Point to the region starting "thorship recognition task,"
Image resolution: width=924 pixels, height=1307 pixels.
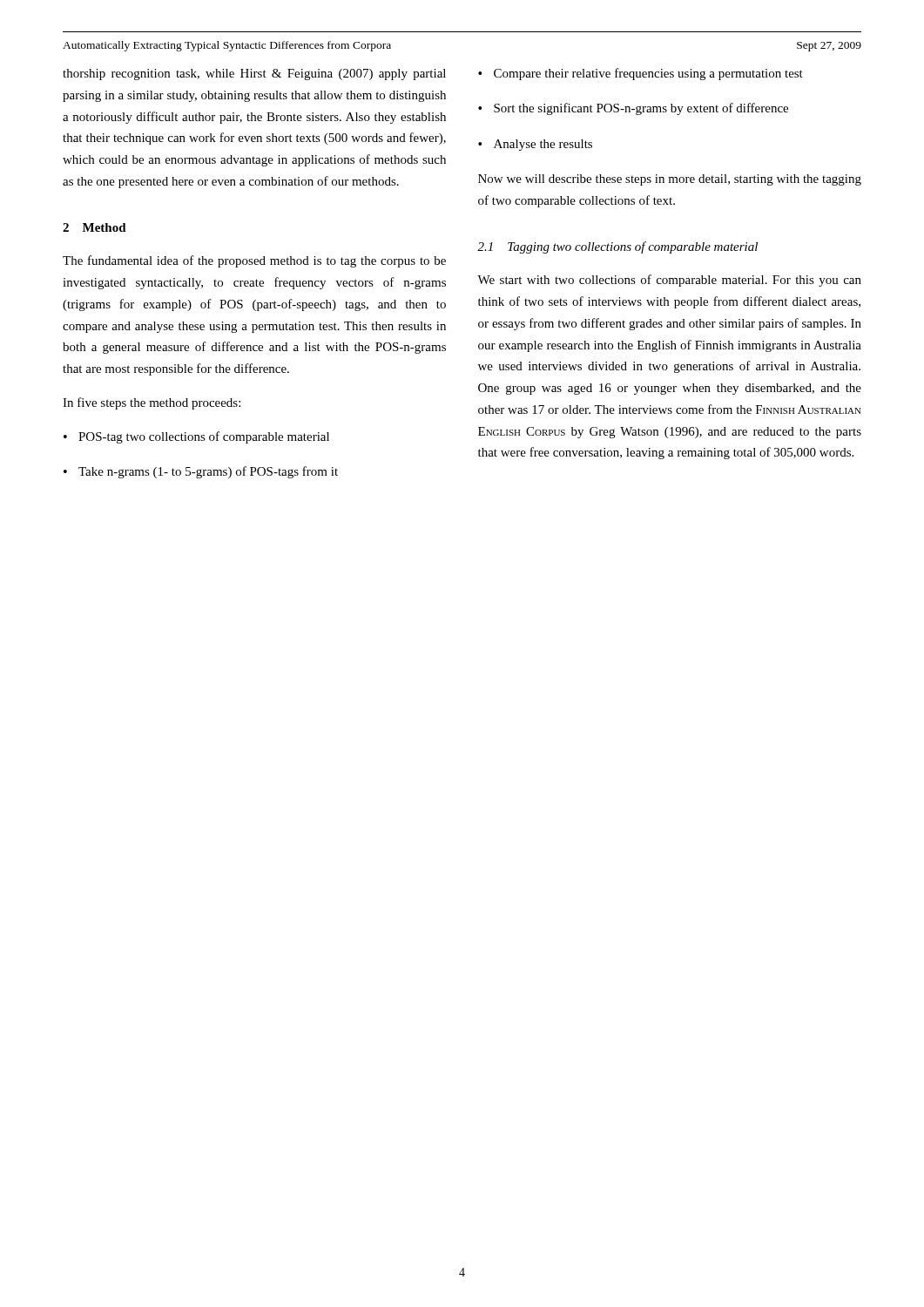255,127
